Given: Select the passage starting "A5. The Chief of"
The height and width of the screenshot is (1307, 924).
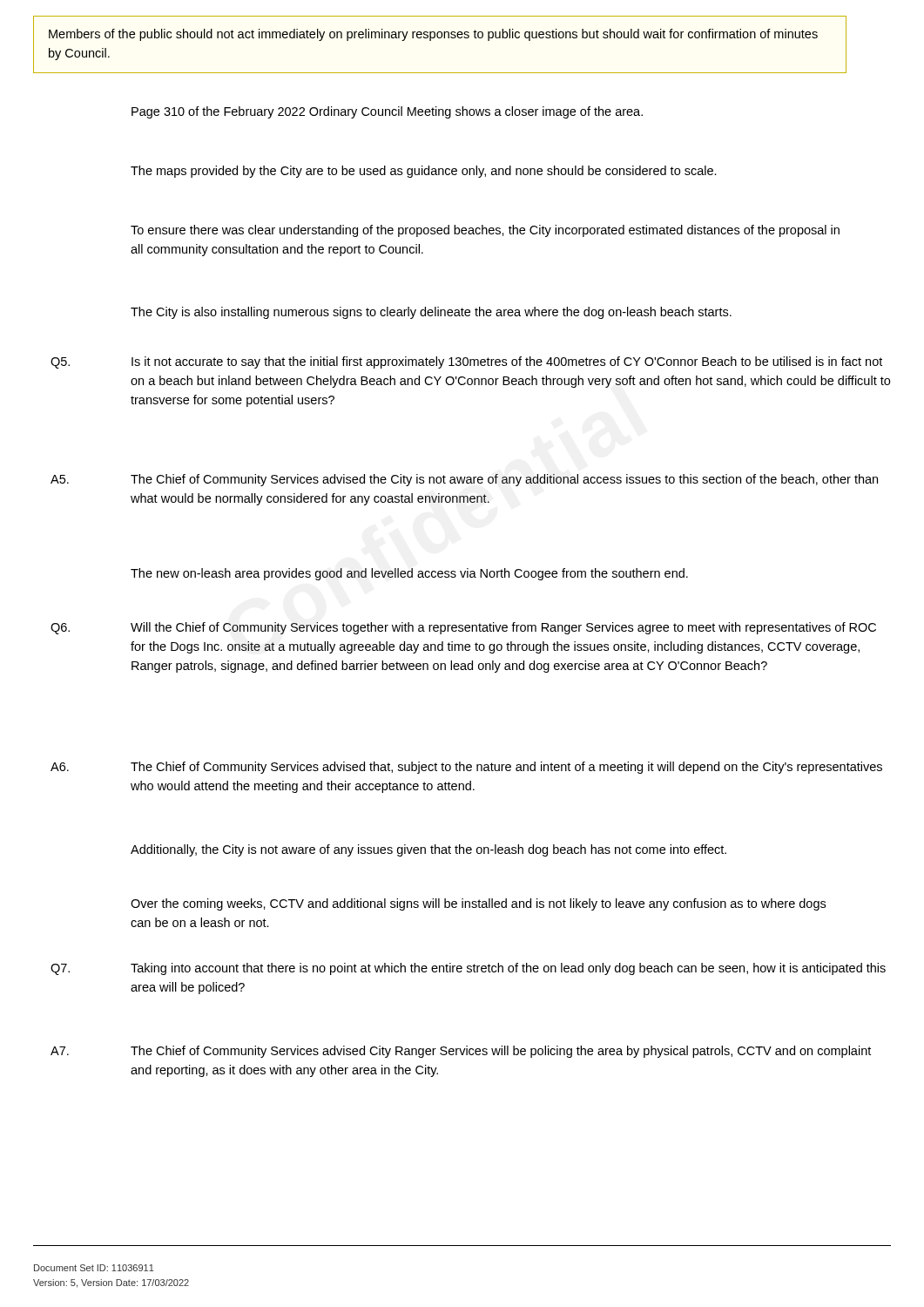Looking at the screenshot, I should [471, 489].
